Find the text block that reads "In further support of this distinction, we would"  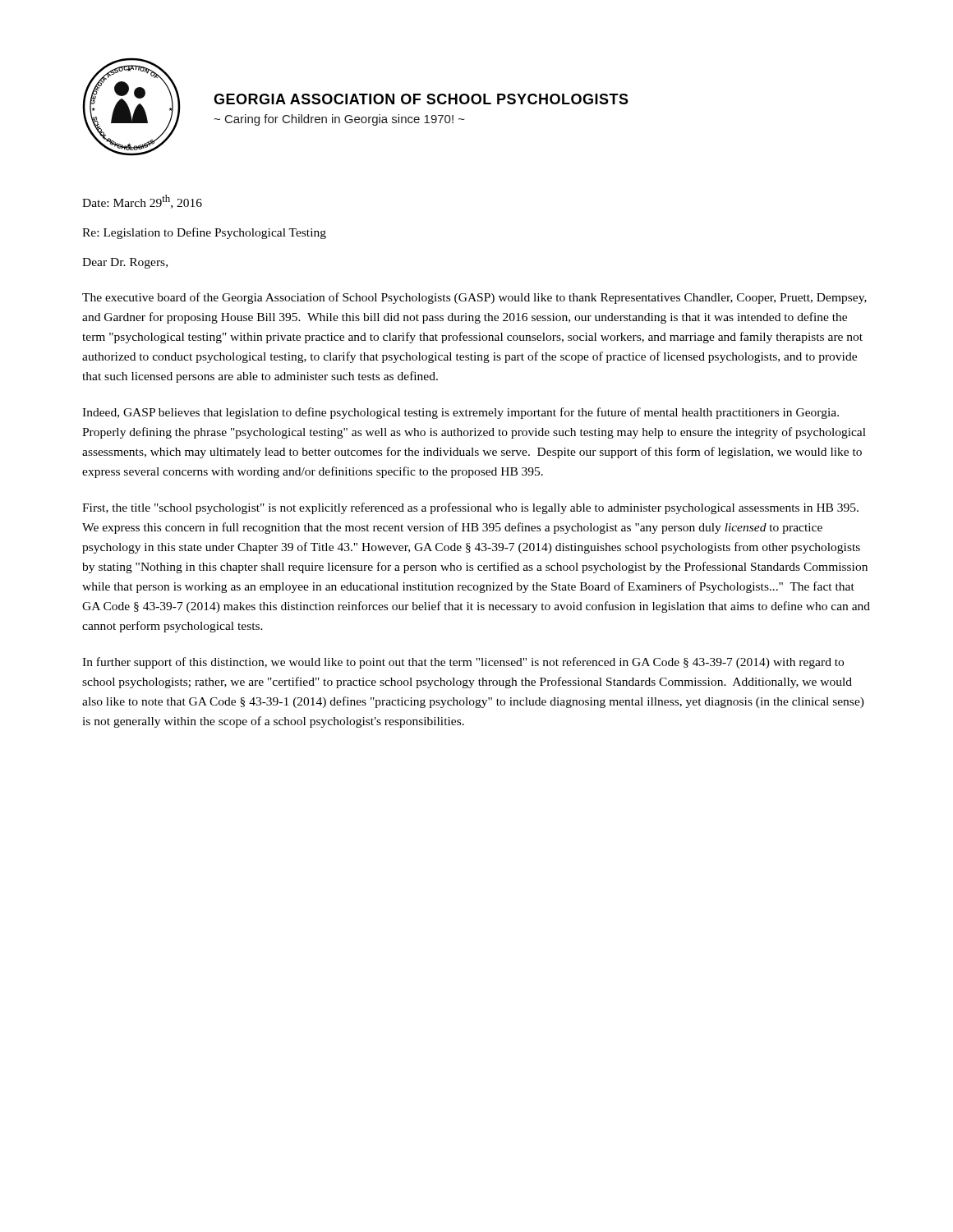tap(473, 692)
